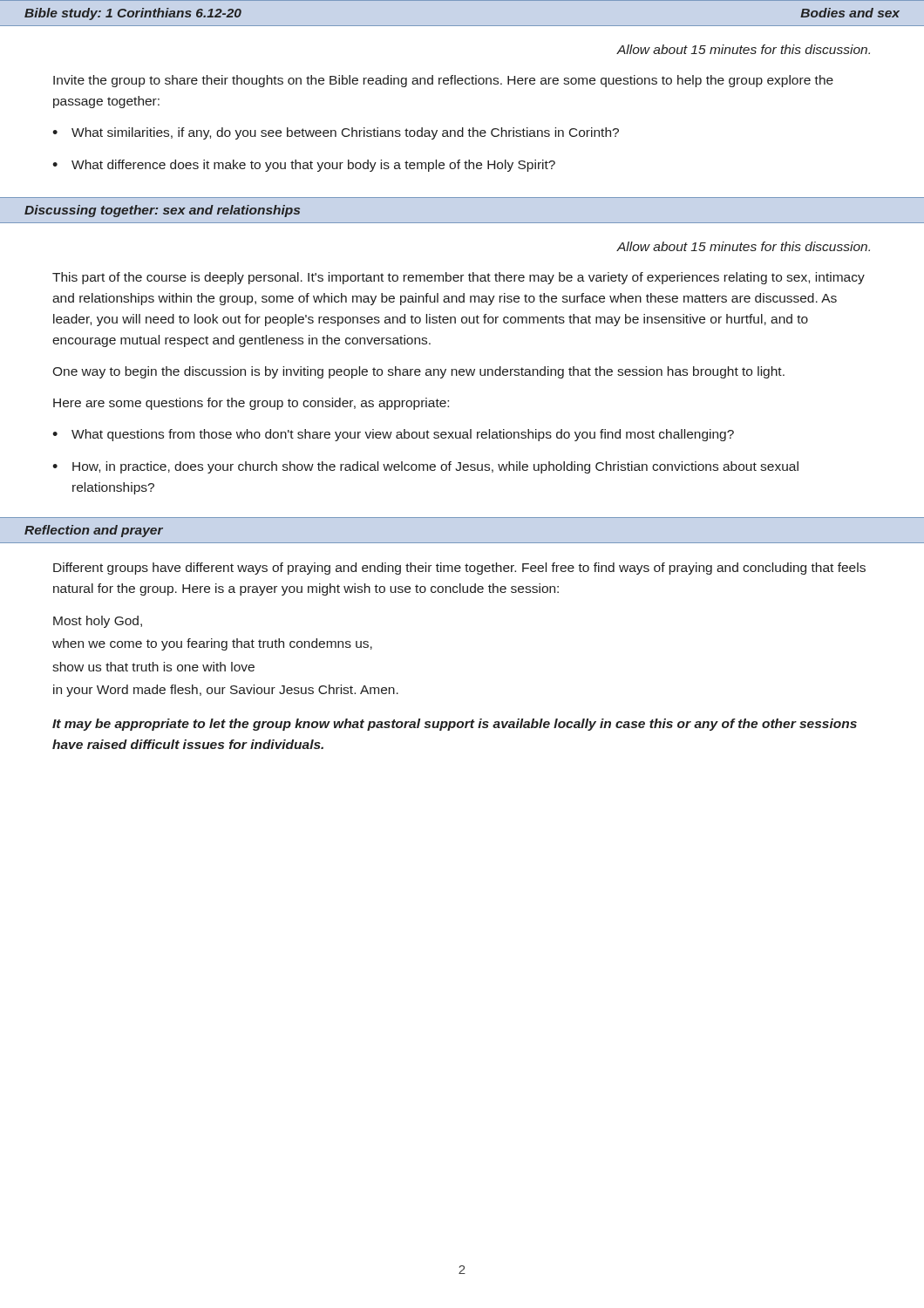
Task: Point to the text block starting "This part of the course is deeply personal."
Action: 458,308
